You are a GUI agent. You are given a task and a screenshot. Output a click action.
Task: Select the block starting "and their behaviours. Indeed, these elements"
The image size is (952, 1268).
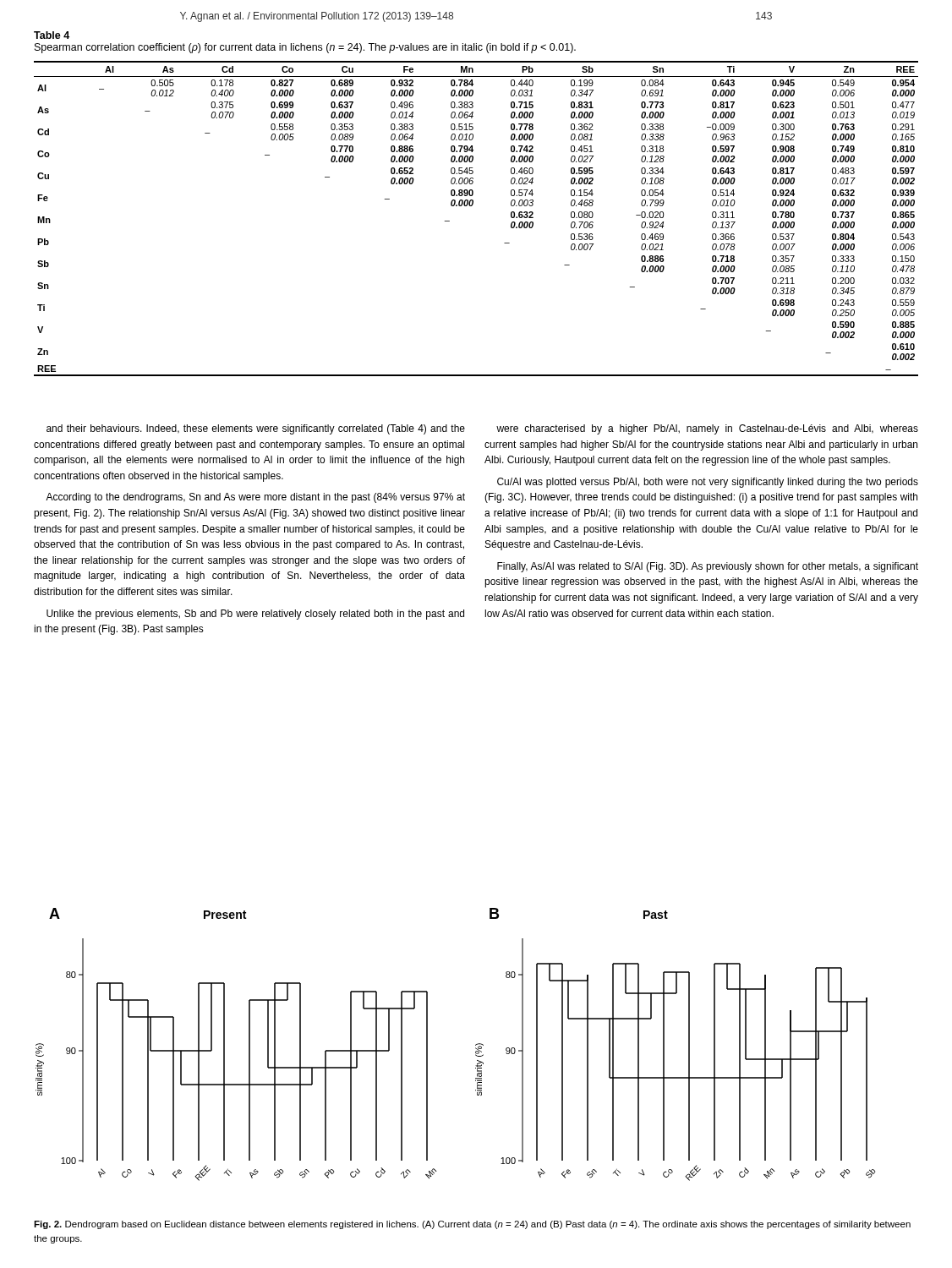[x=249, y=529]
